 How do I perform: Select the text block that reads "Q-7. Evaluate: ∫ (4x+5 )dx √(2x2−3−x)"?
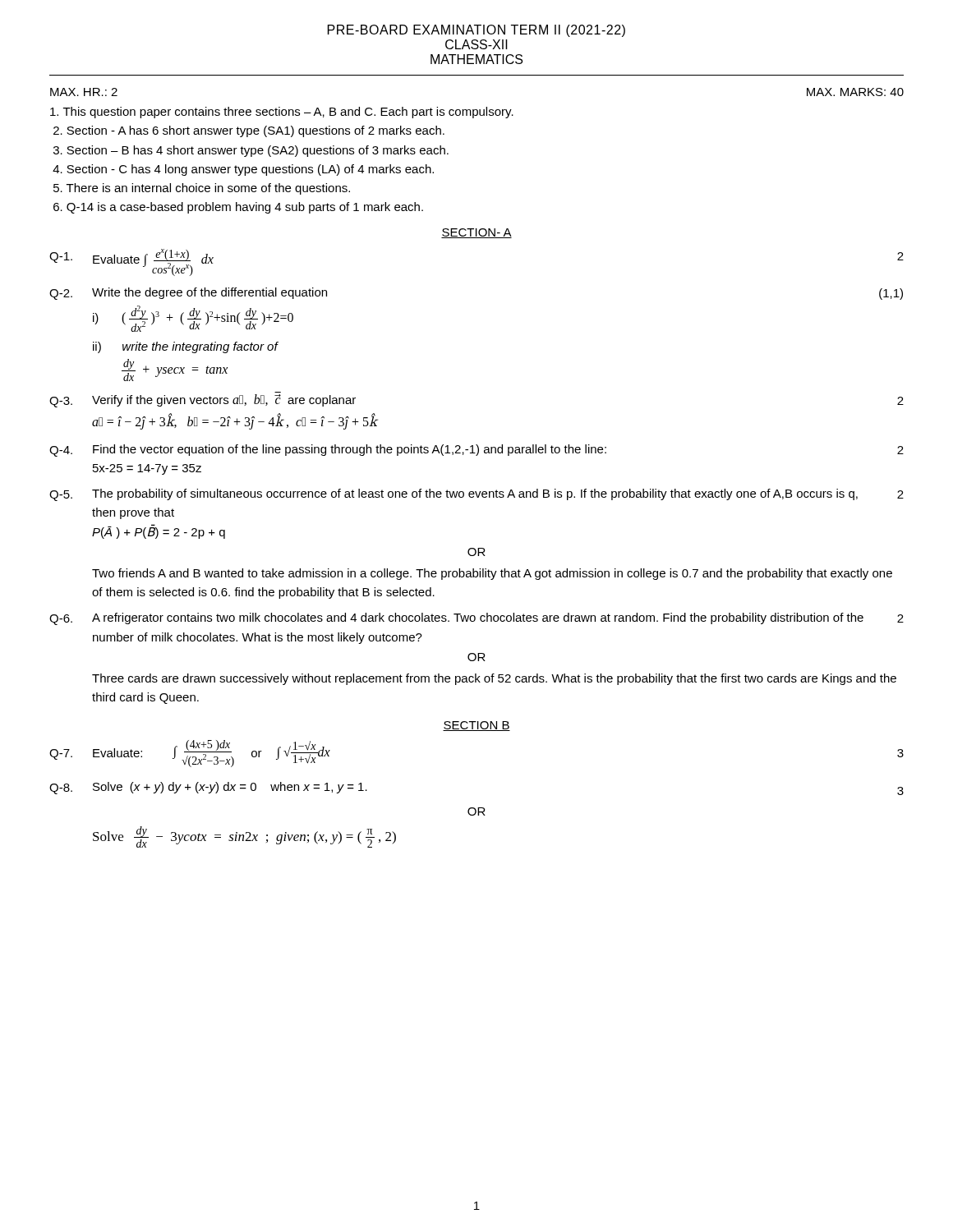click(x=105, y=754)
